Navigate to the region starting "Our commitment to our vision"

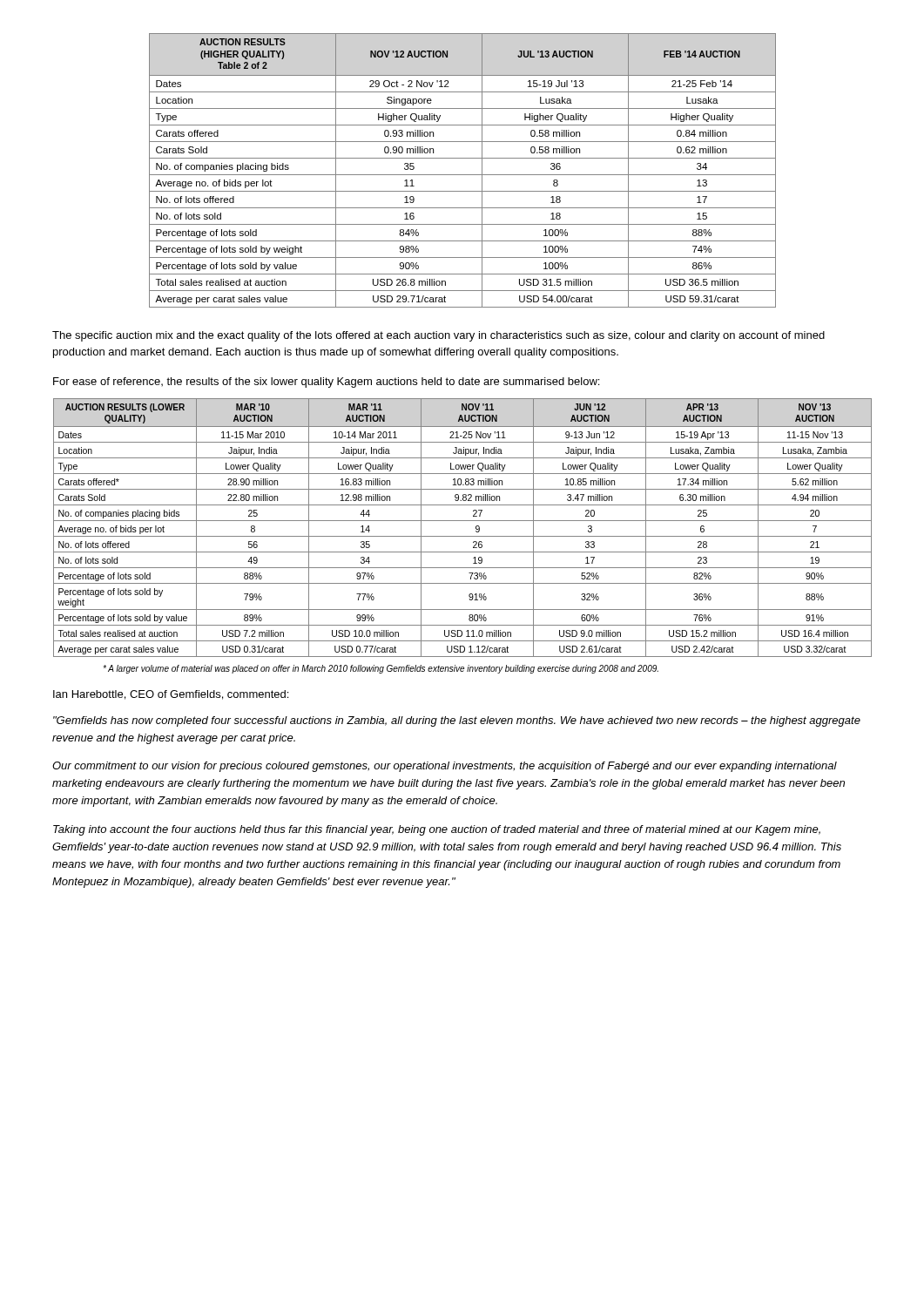coord(449,783)
